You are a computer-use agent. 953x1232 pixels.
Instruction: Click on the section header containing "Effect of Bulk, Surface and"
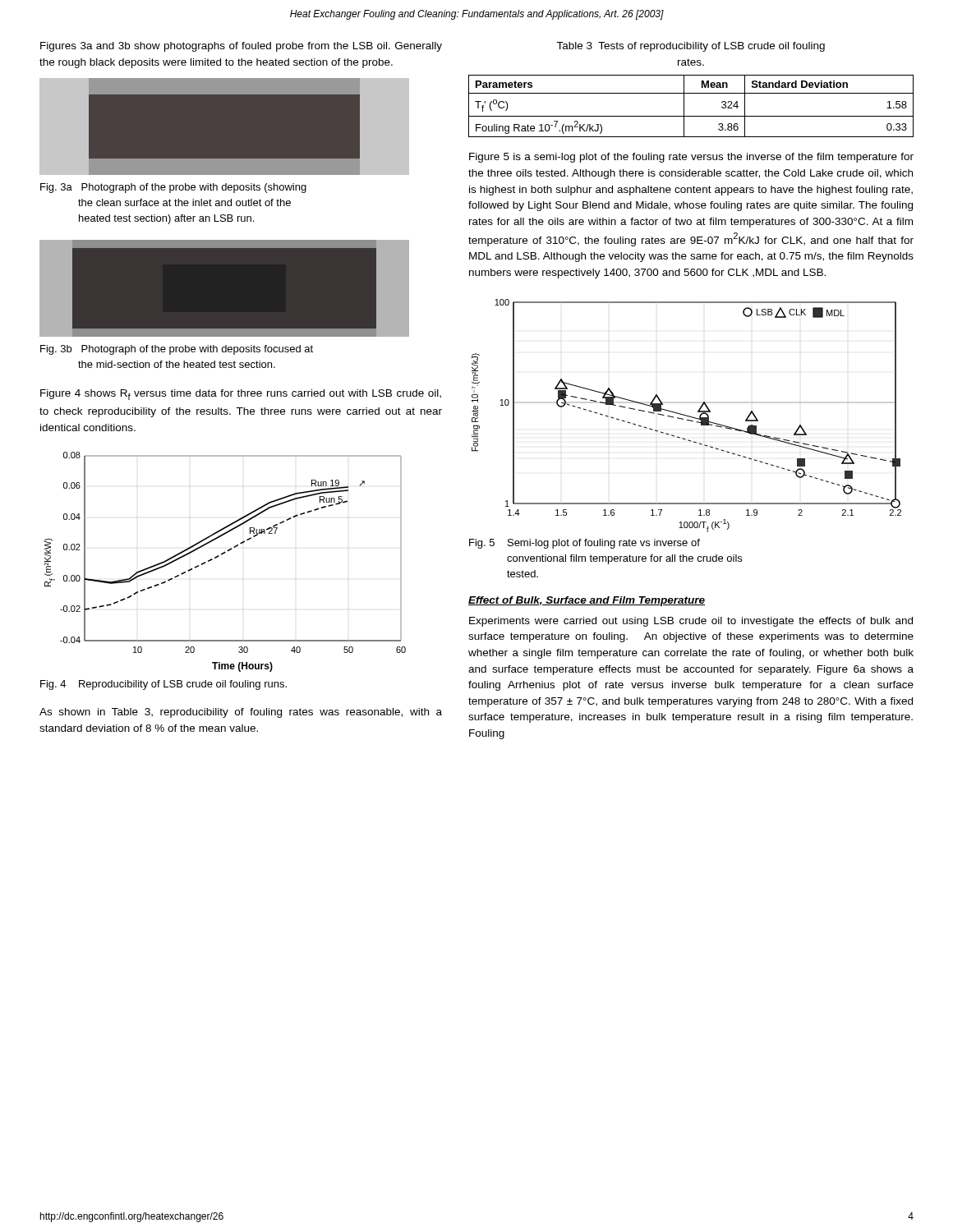pyautogui.click(x=587, y=600)
